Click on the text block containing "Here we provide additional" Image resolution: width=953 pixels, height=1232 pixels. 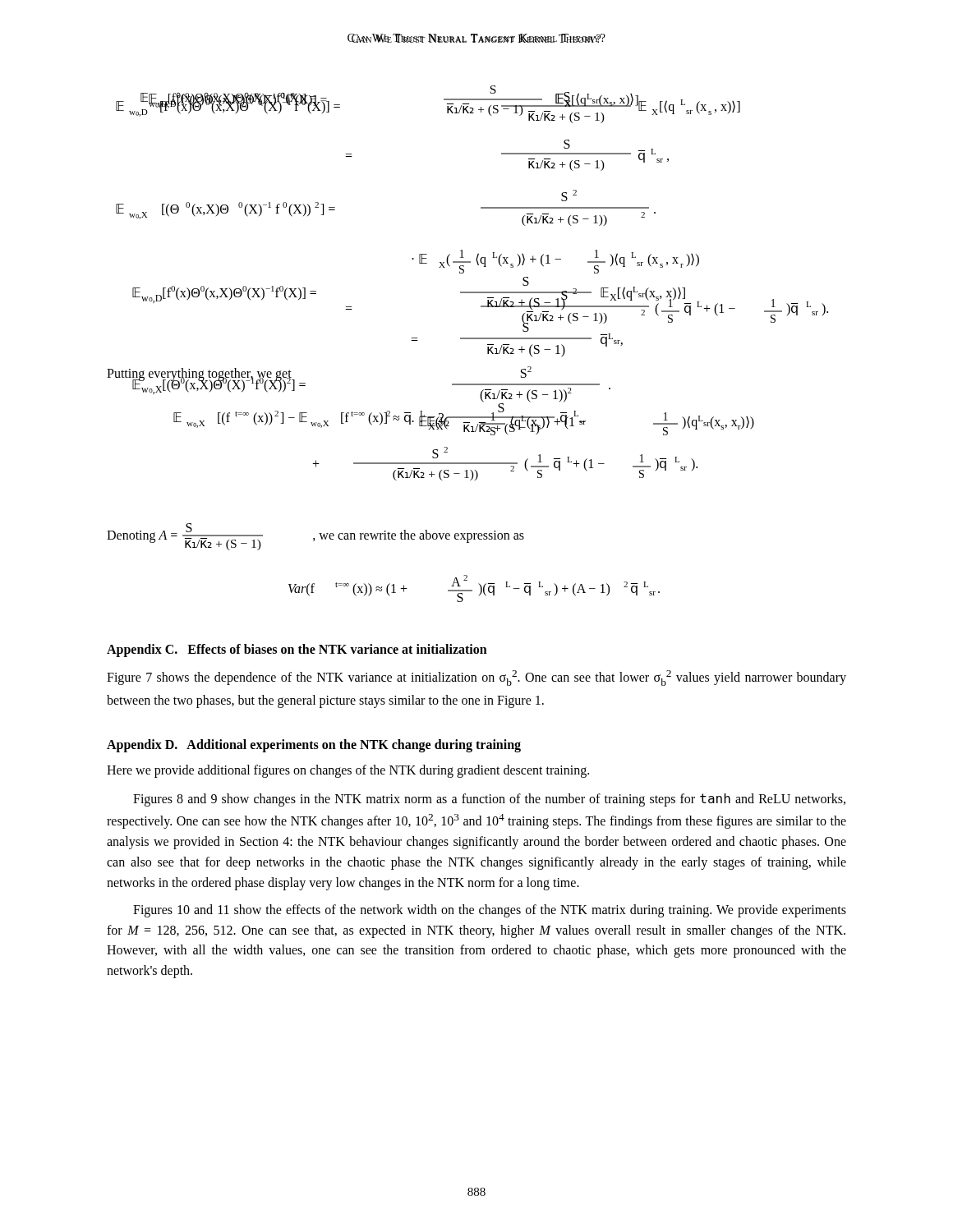(x=348, y=770)
